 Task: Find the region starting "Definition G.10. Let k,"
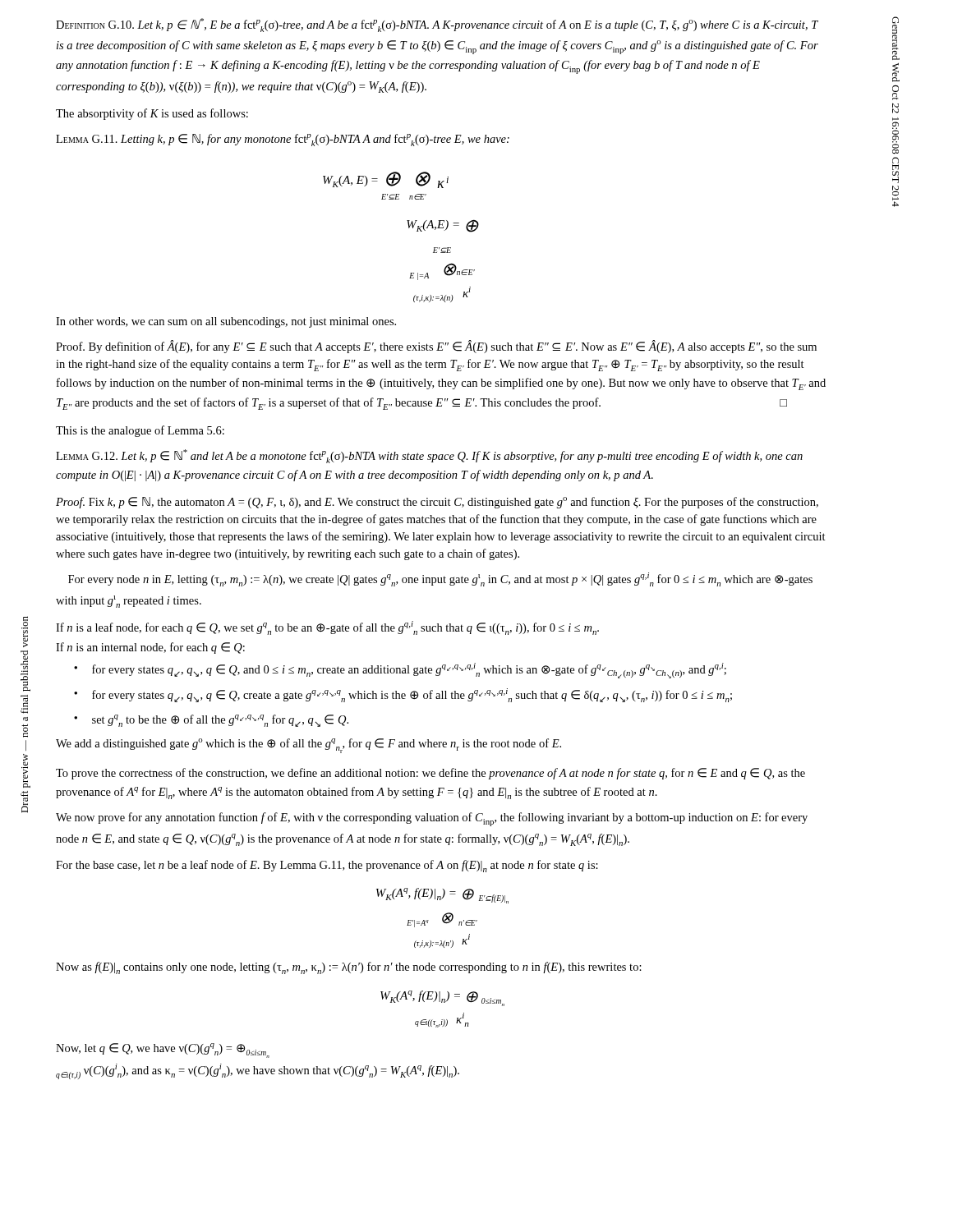click(x=437, y=55)
